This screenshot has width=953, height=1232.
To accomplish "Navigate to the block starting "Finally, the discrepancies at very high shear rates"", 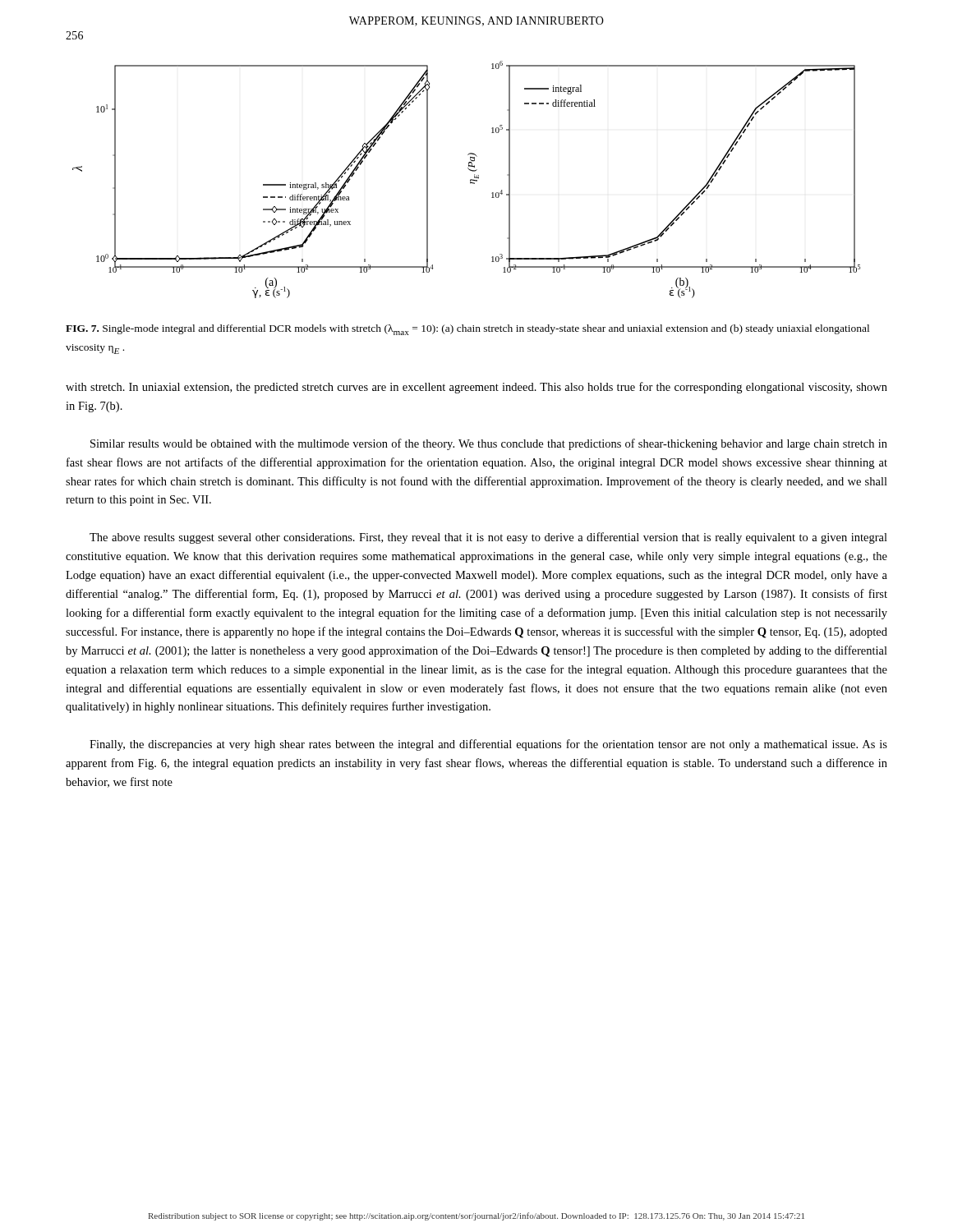I will (x=476, y=763).
